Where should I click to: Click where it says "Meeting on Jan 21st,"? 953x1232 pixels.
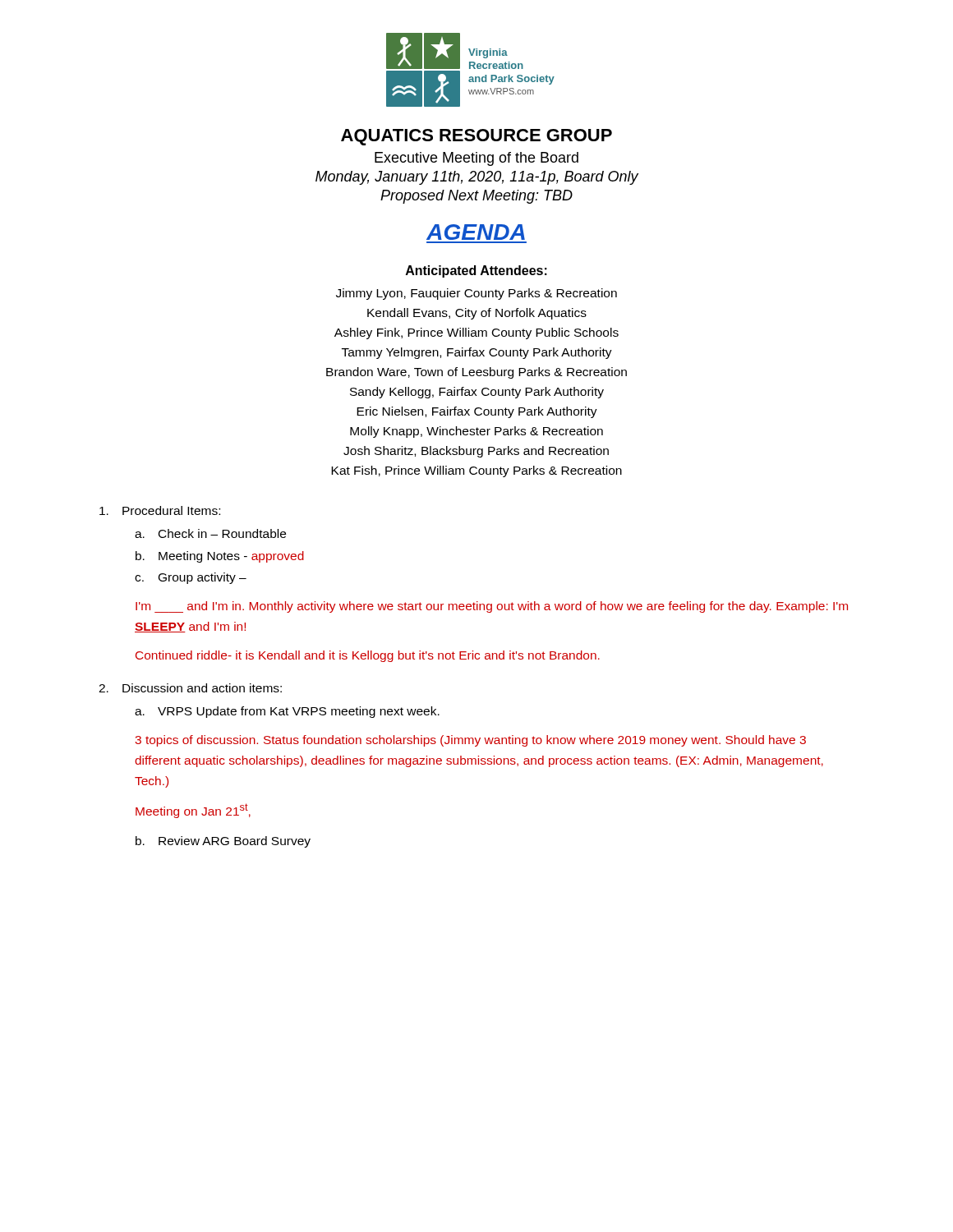tap(193, 810)
